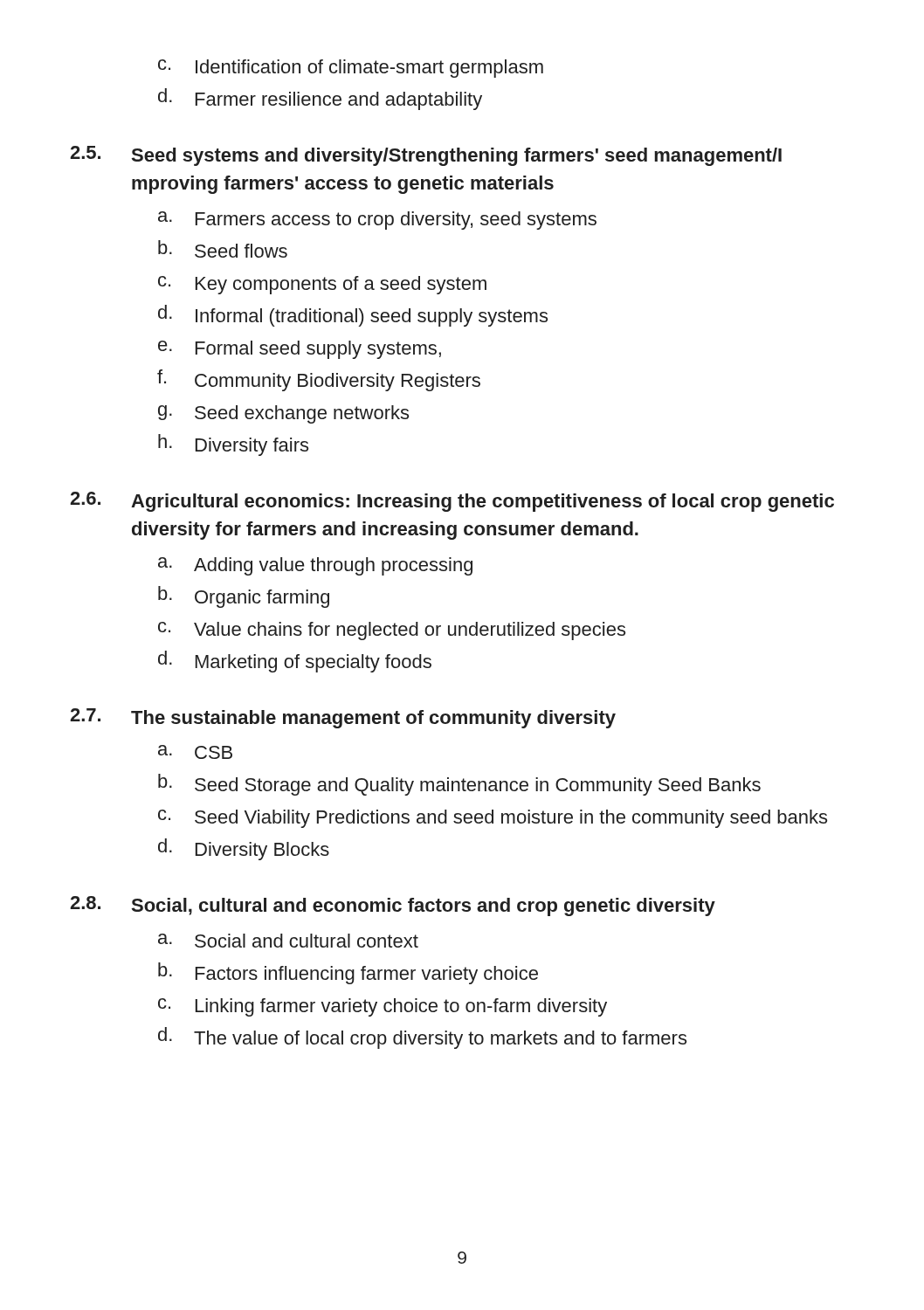The image size is (924, 1310).
Task: Locate the region starting "a. Farmers access to crop diversity, seed systems"
Action: [506, 219]
